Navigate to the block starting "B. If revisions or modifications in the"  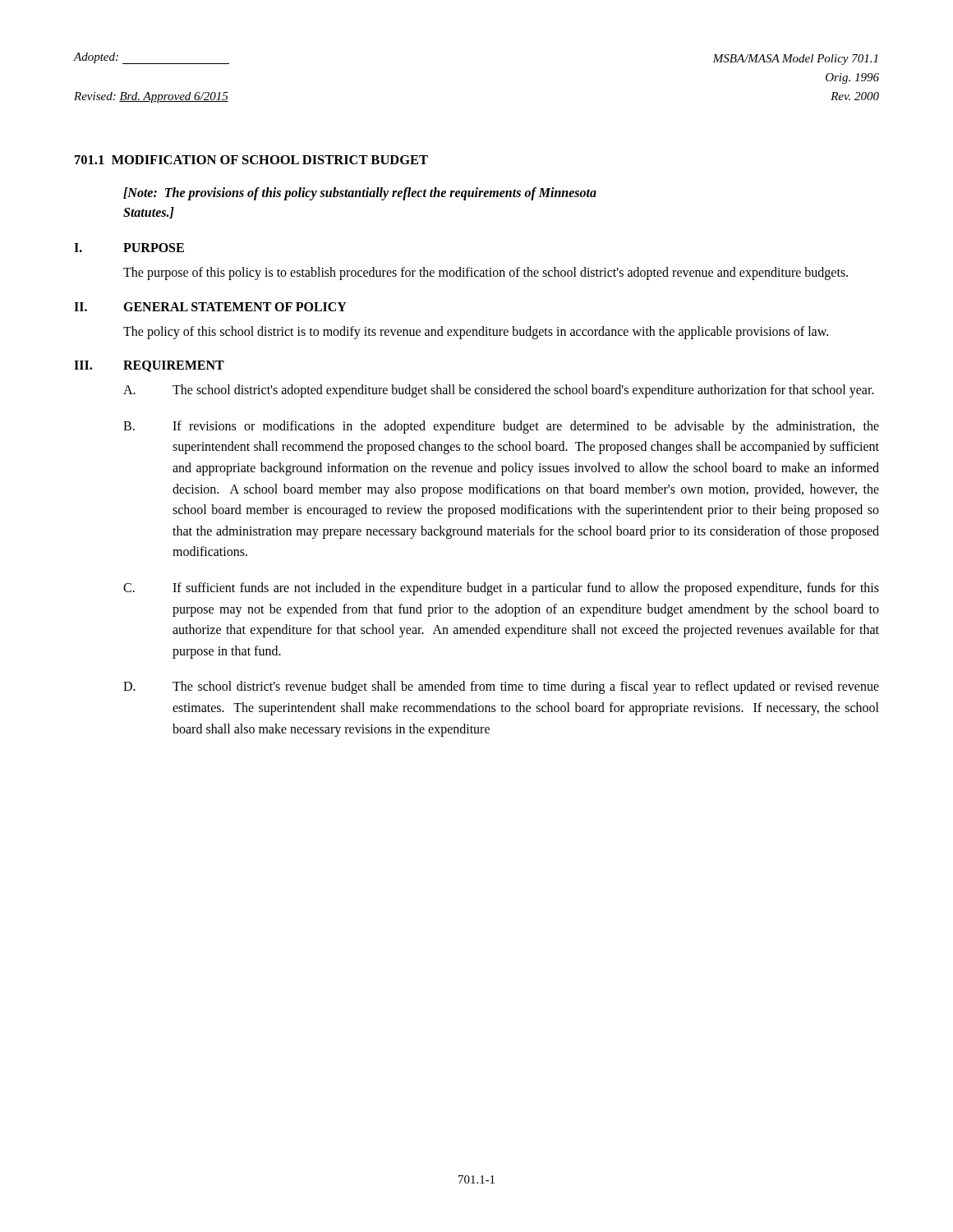pos(501,489)
